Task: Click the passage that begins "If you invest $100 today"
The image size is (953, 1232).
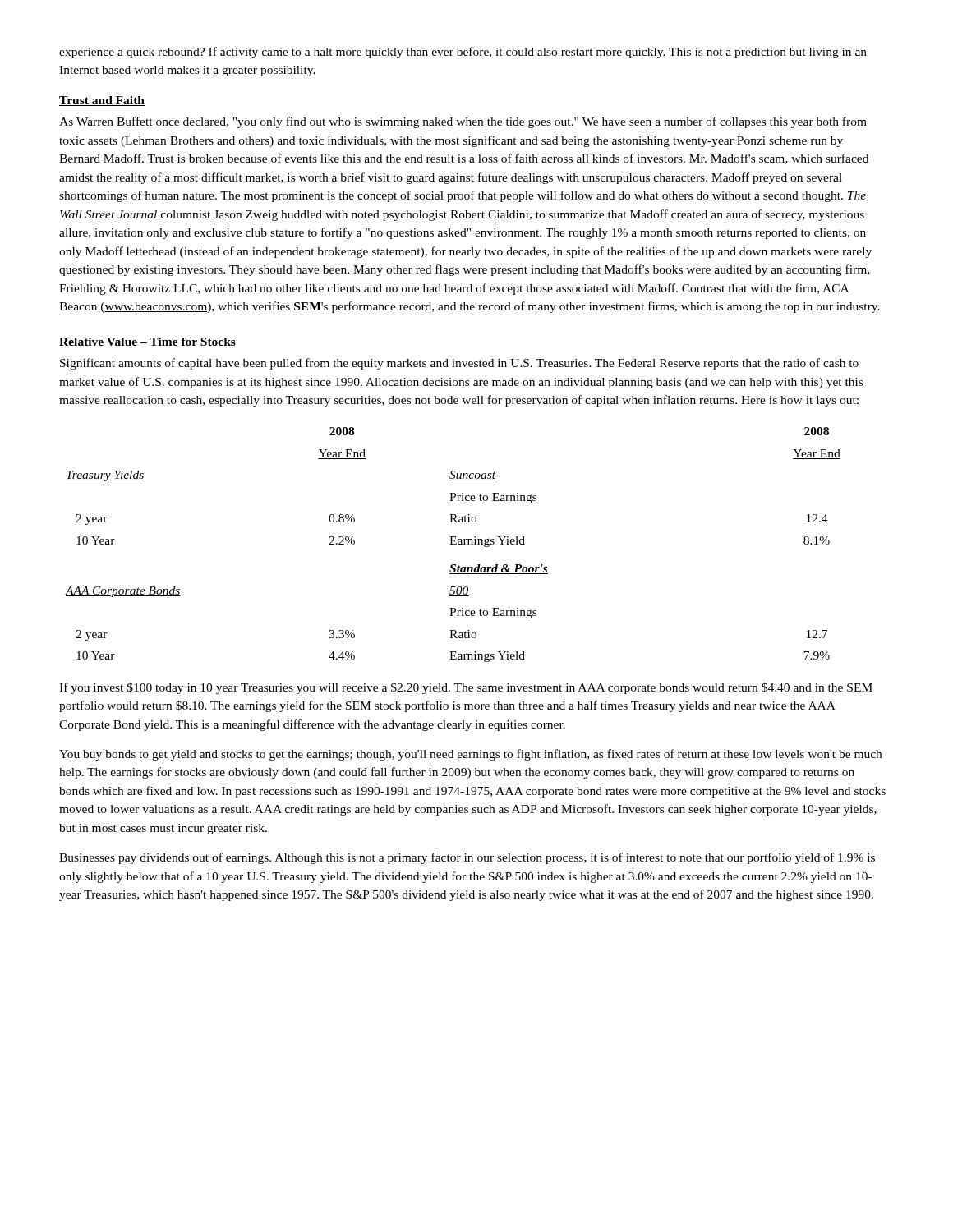Action: pyautogui.click(x=466, y=705)
